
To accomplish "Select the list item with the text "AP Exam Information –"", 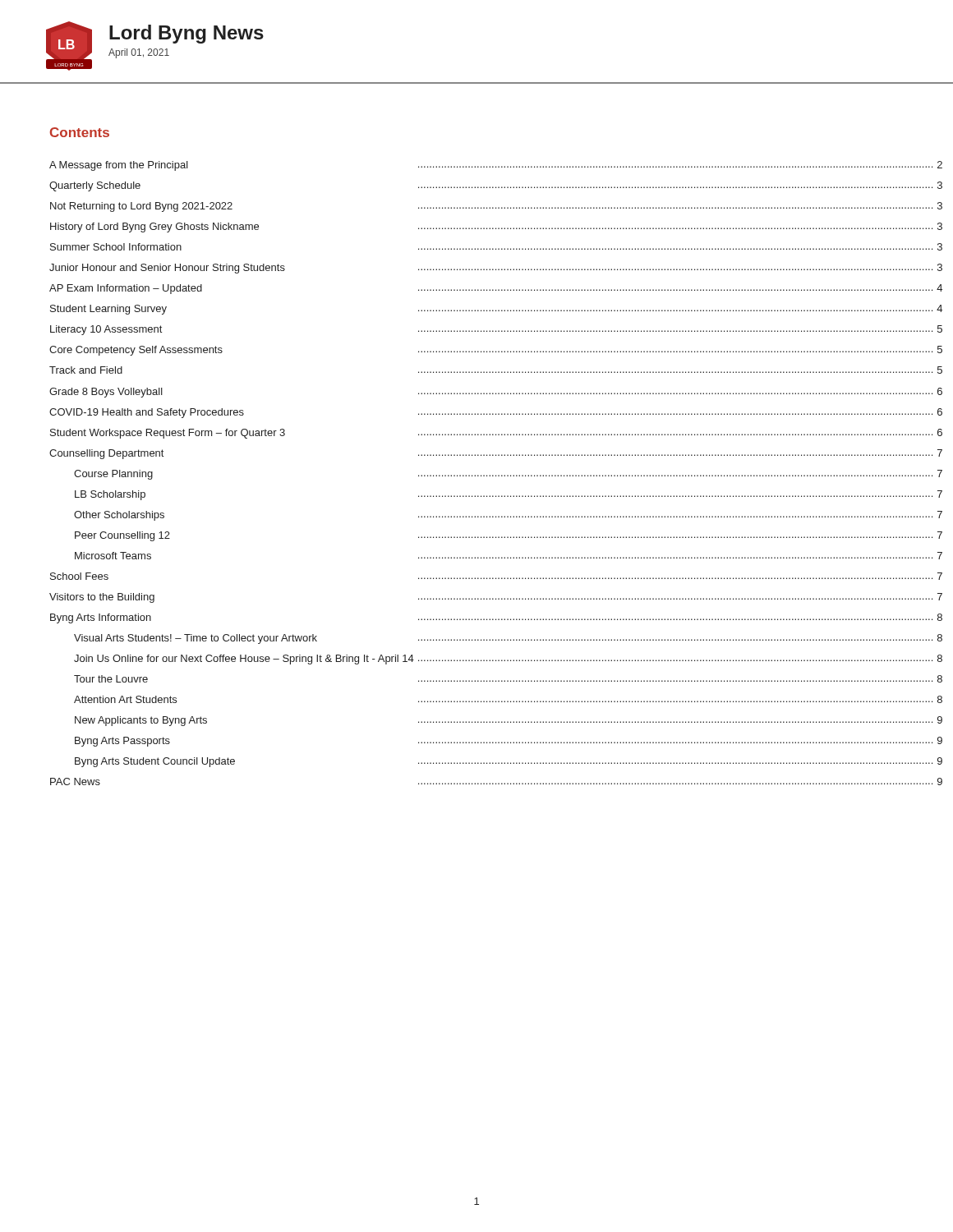I will (496, 288).
